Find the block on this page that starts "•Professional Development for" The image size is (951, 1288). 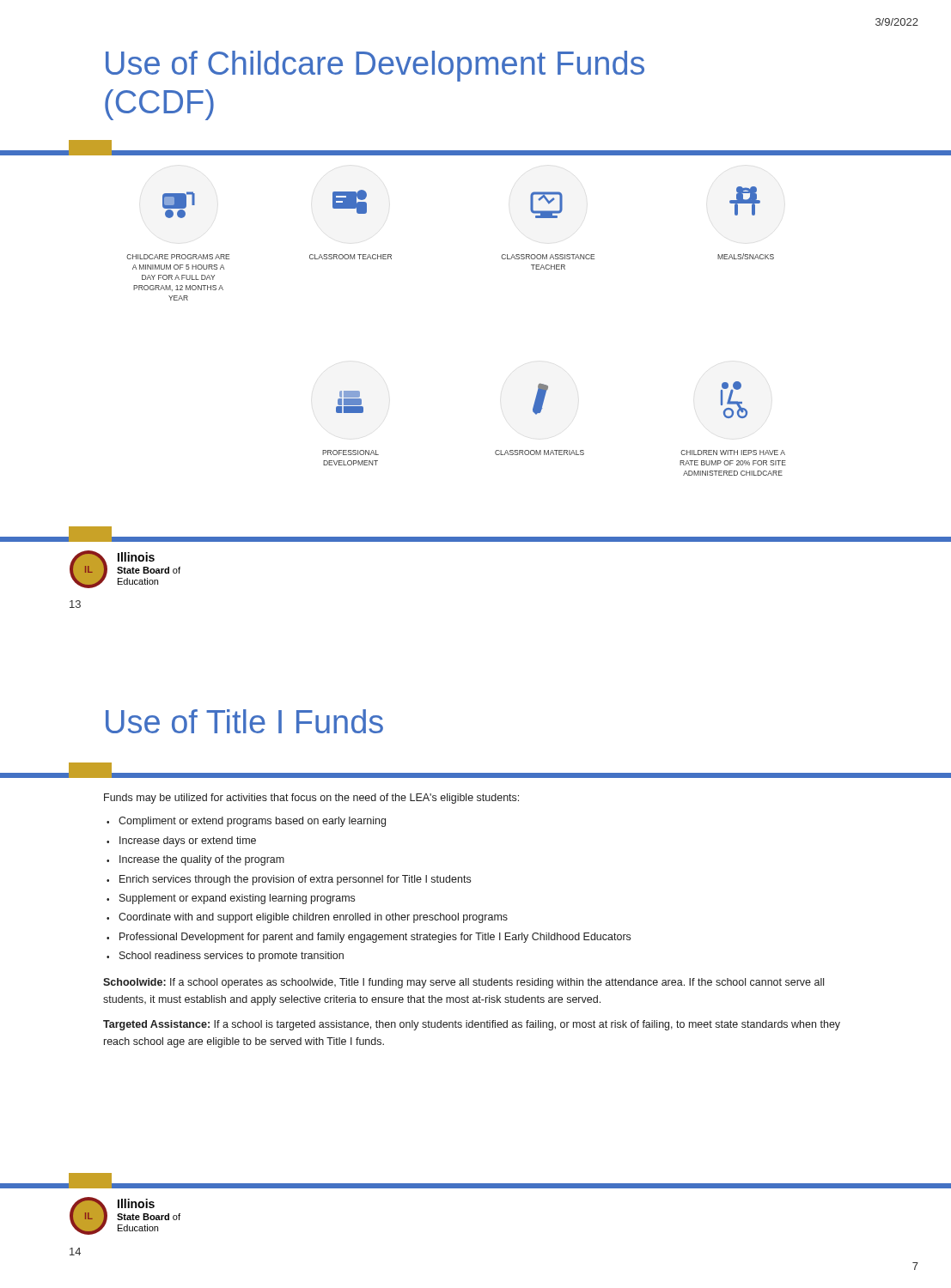[x=369, y=938]
